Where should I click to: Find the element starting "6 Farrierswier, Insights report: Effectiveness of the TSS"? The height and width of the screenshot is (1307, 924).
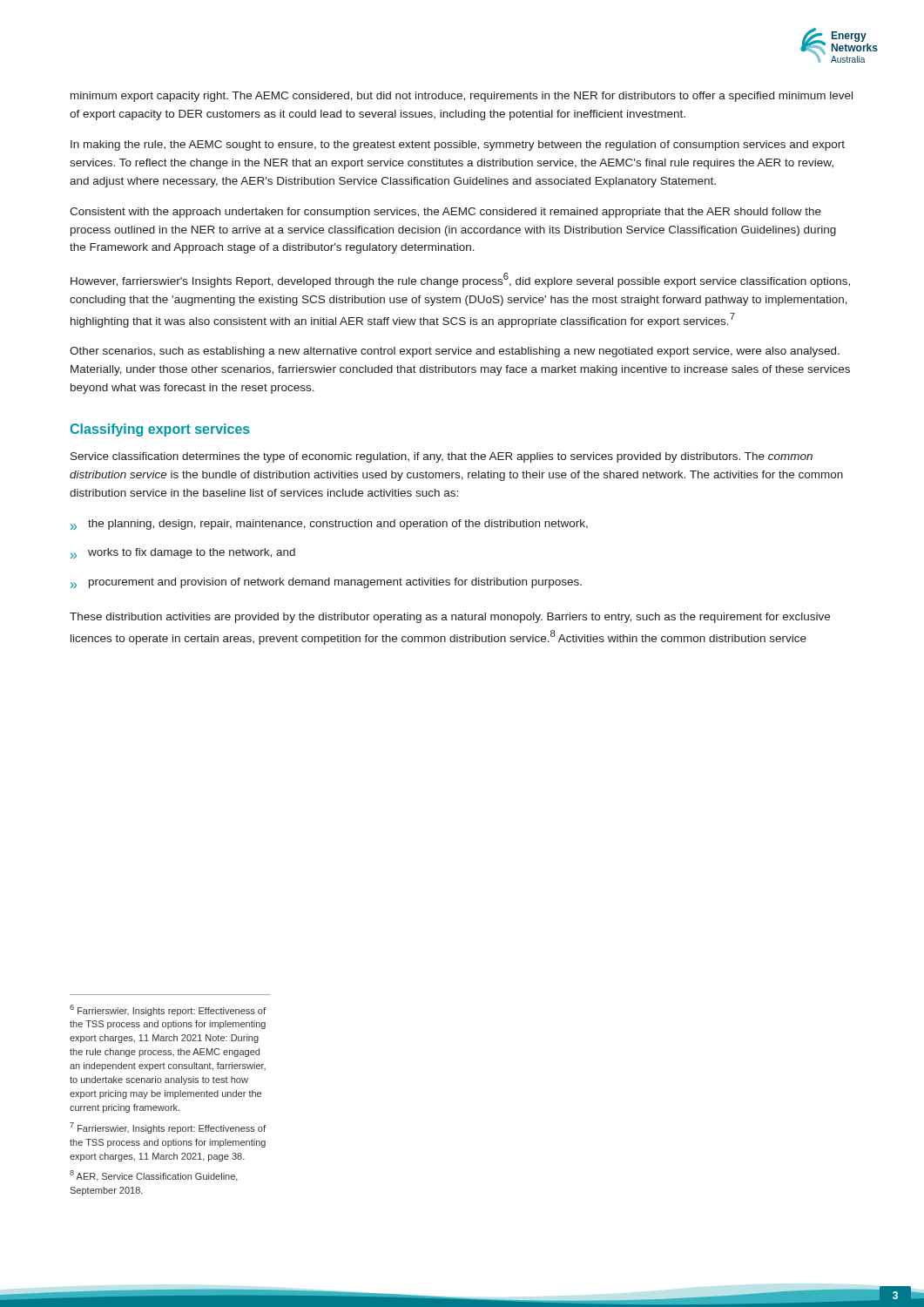168,1058
